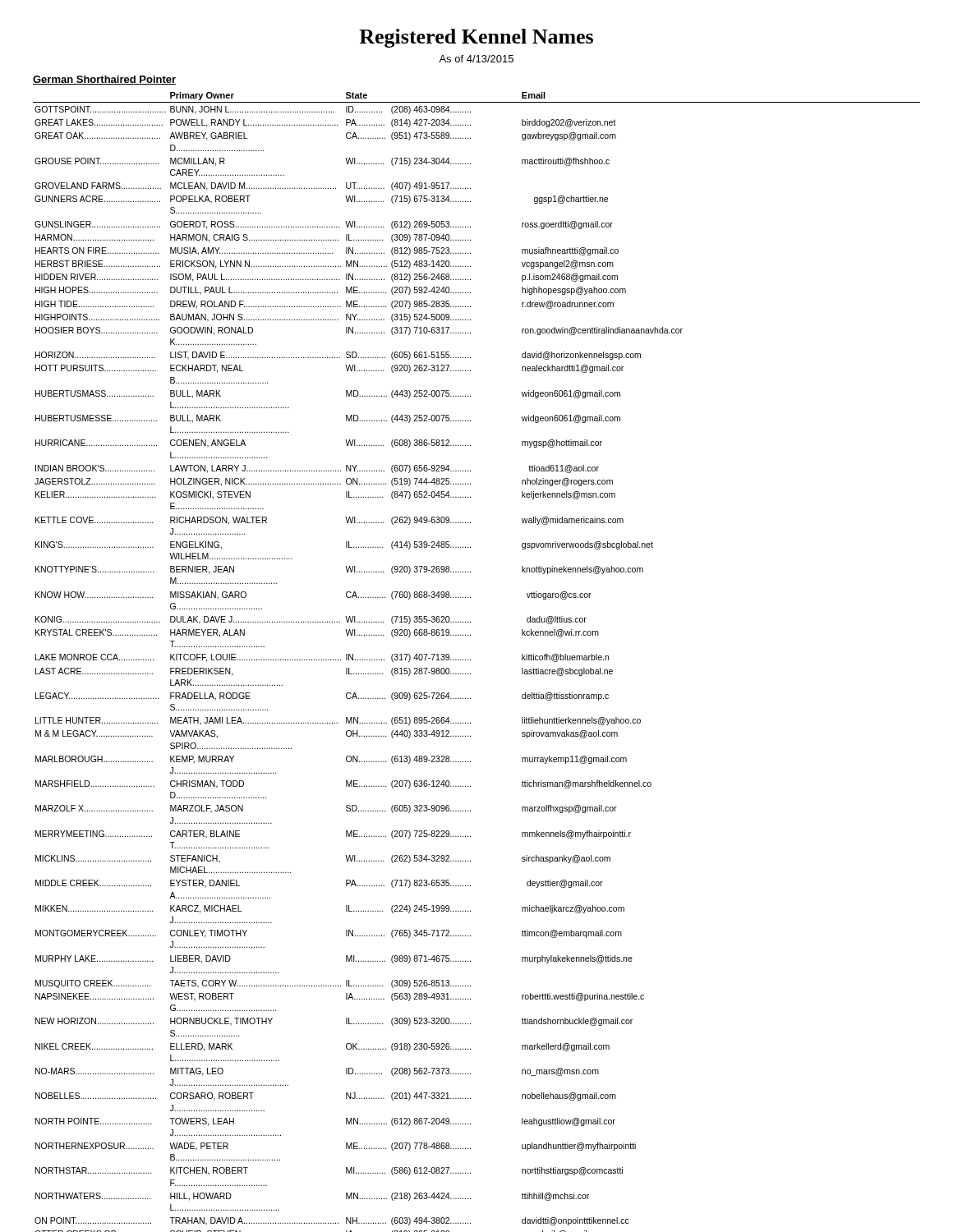
Task: Locate the region starting "As of 4/13/2015"
Action: pos(476,59)
